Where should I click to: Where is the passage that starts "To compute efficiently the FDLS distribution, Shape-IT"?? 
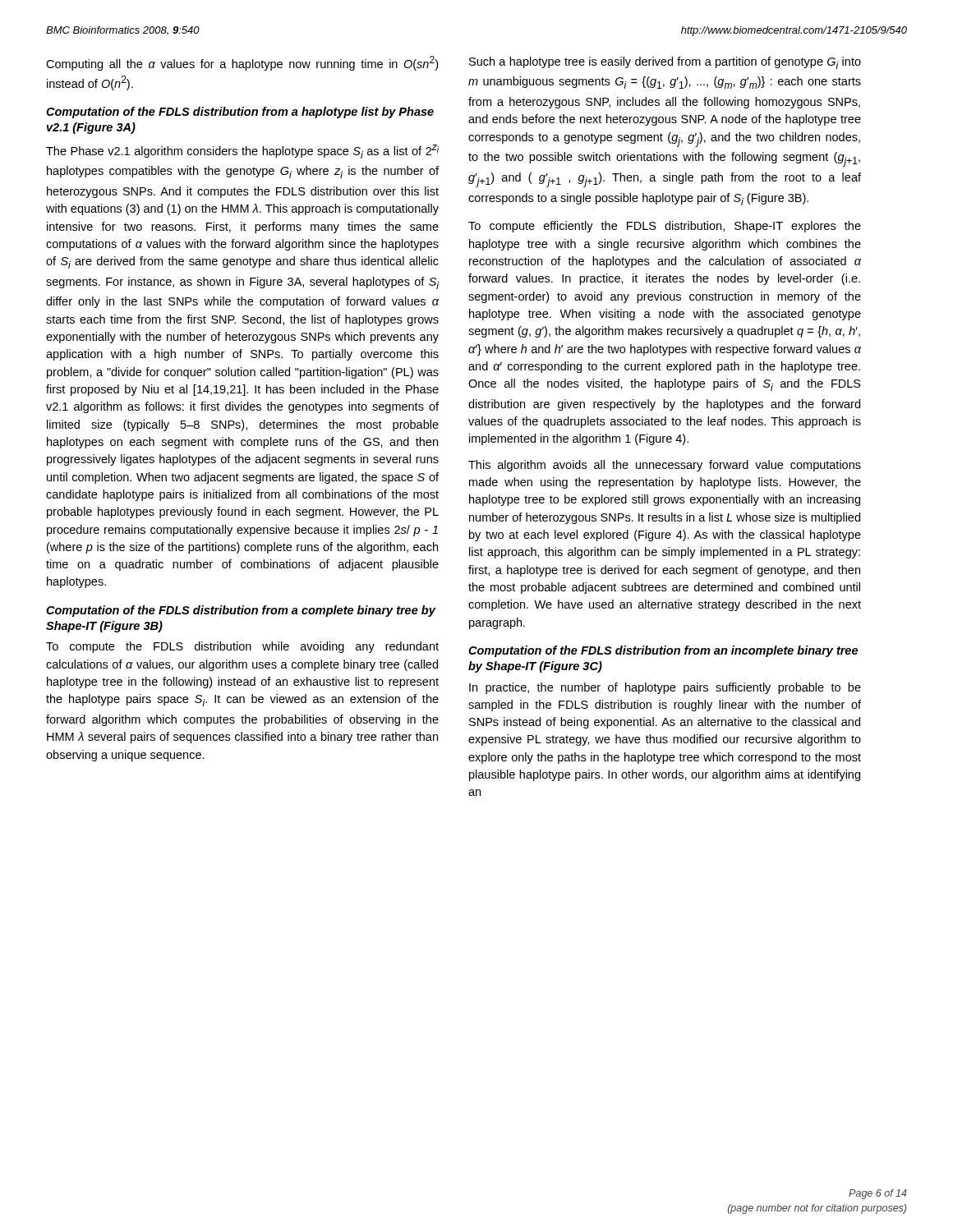665,333
